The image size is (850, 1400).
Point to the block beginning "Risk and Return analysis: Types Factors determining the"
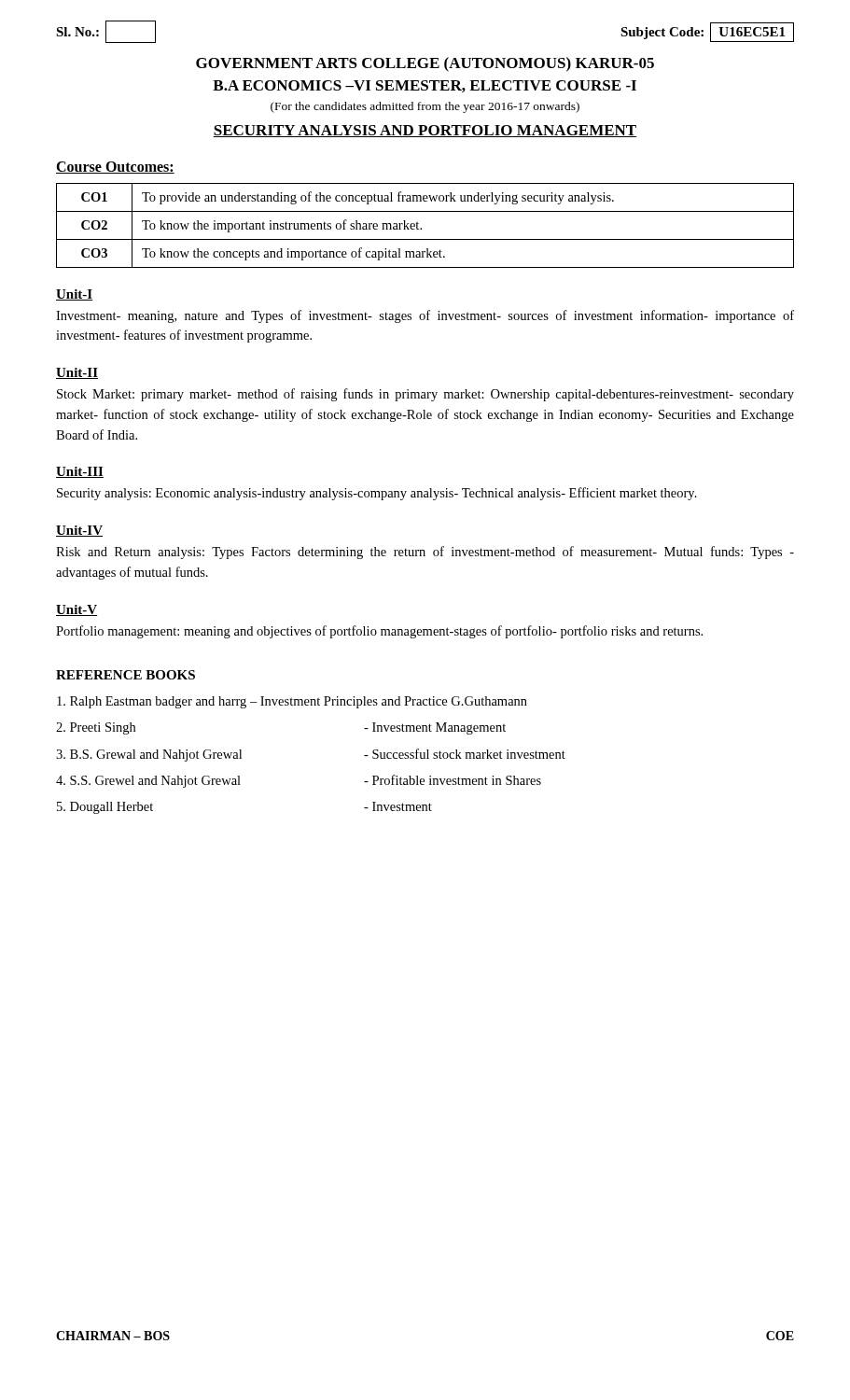(425, 562)
